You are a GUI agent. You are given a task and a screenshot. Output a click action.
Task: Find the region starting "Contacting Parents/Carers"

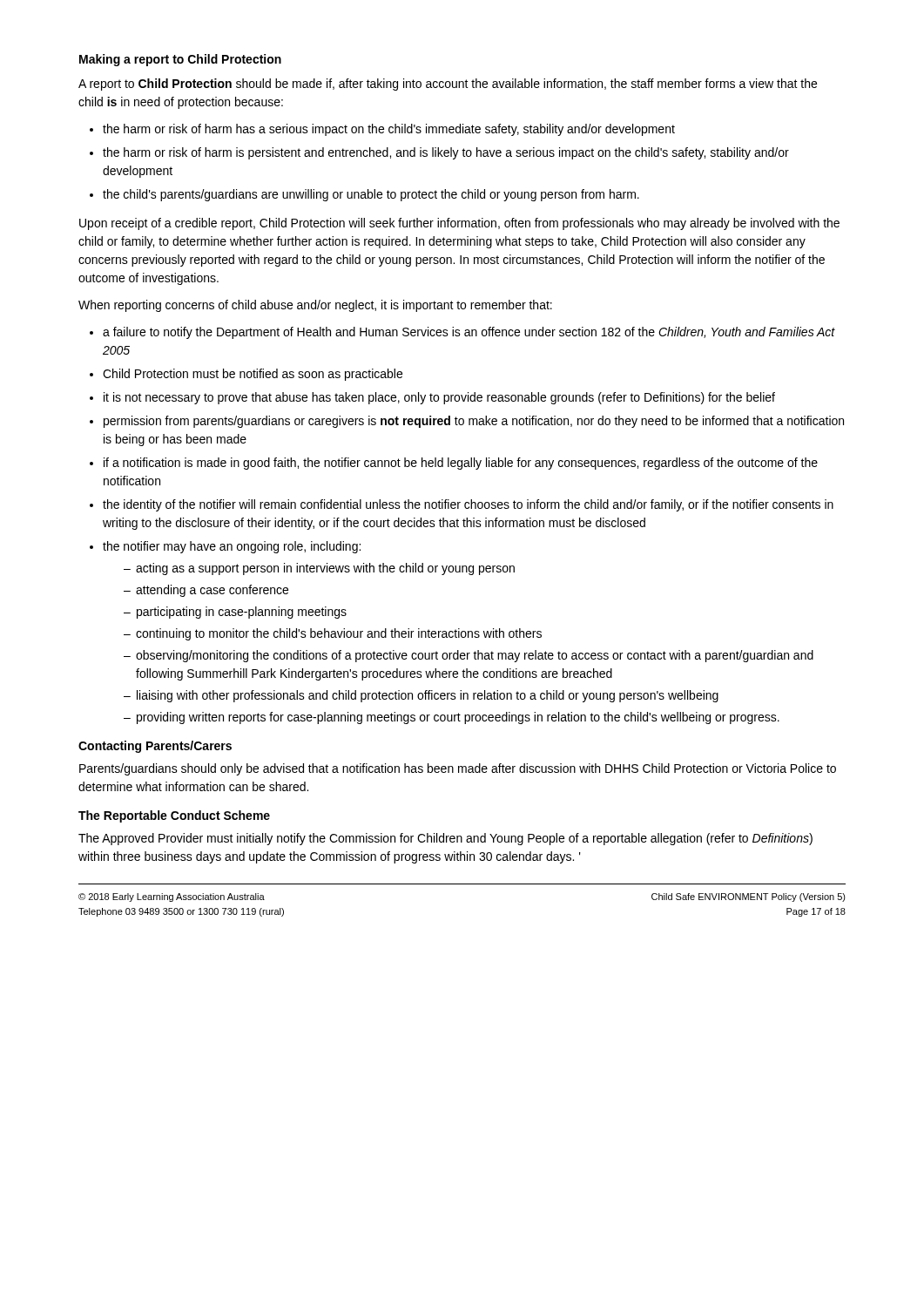[155, 746]
